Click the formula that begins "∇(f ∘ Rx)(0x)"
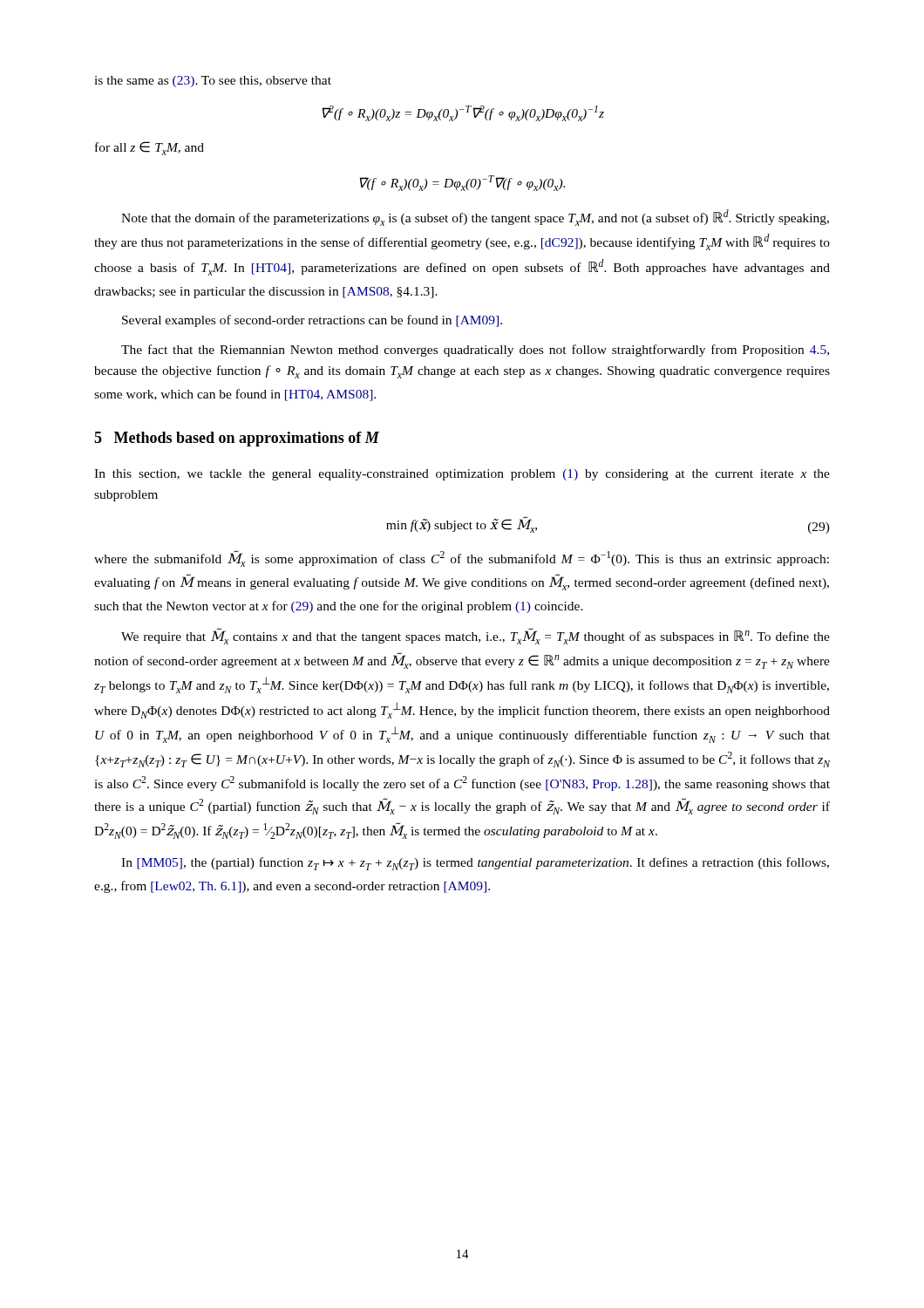This screenshot has height=1308, width=924. tap(462, 183)
